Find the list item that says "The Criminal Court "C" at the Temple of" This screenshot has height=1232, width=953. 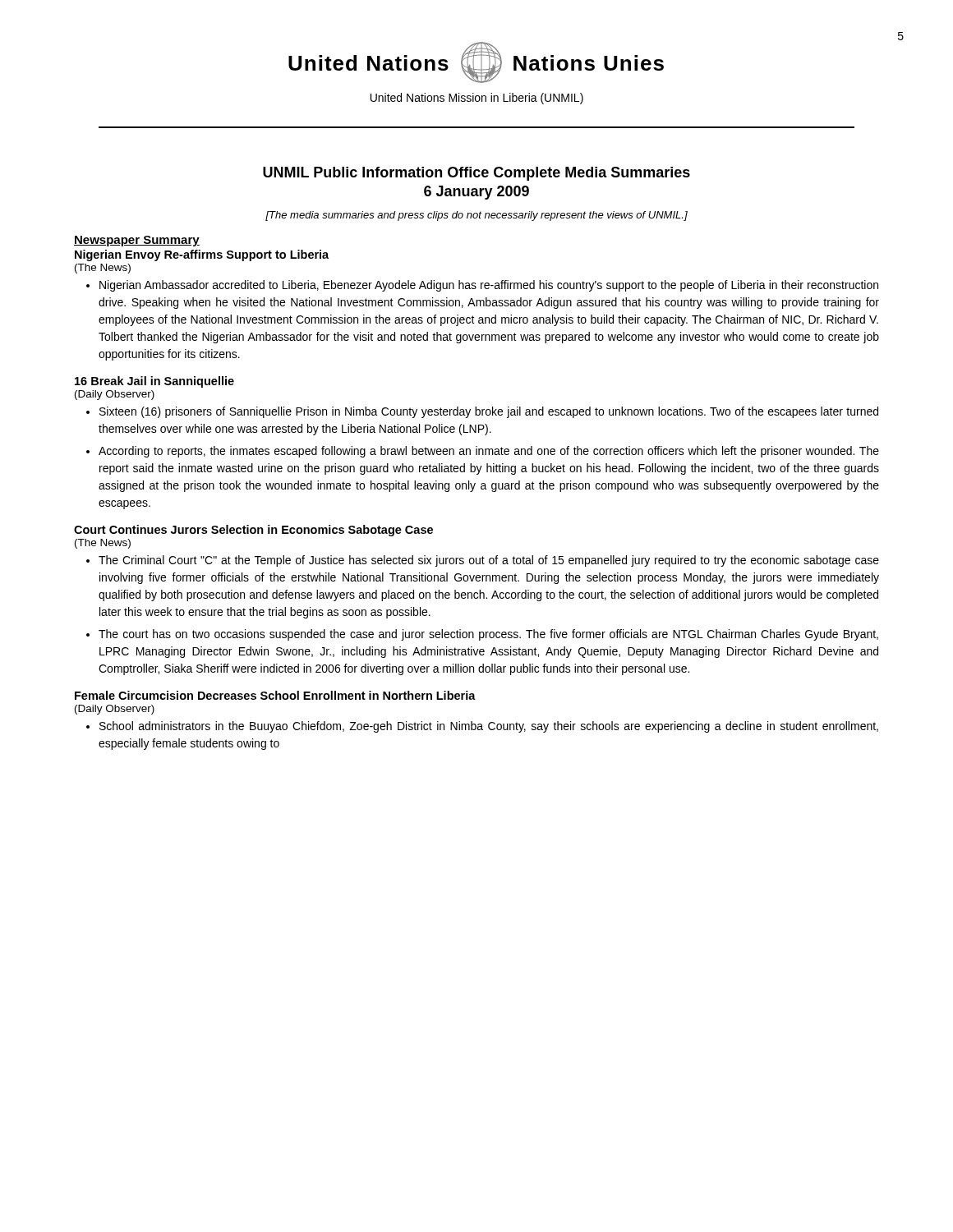(x=489, y=586)
